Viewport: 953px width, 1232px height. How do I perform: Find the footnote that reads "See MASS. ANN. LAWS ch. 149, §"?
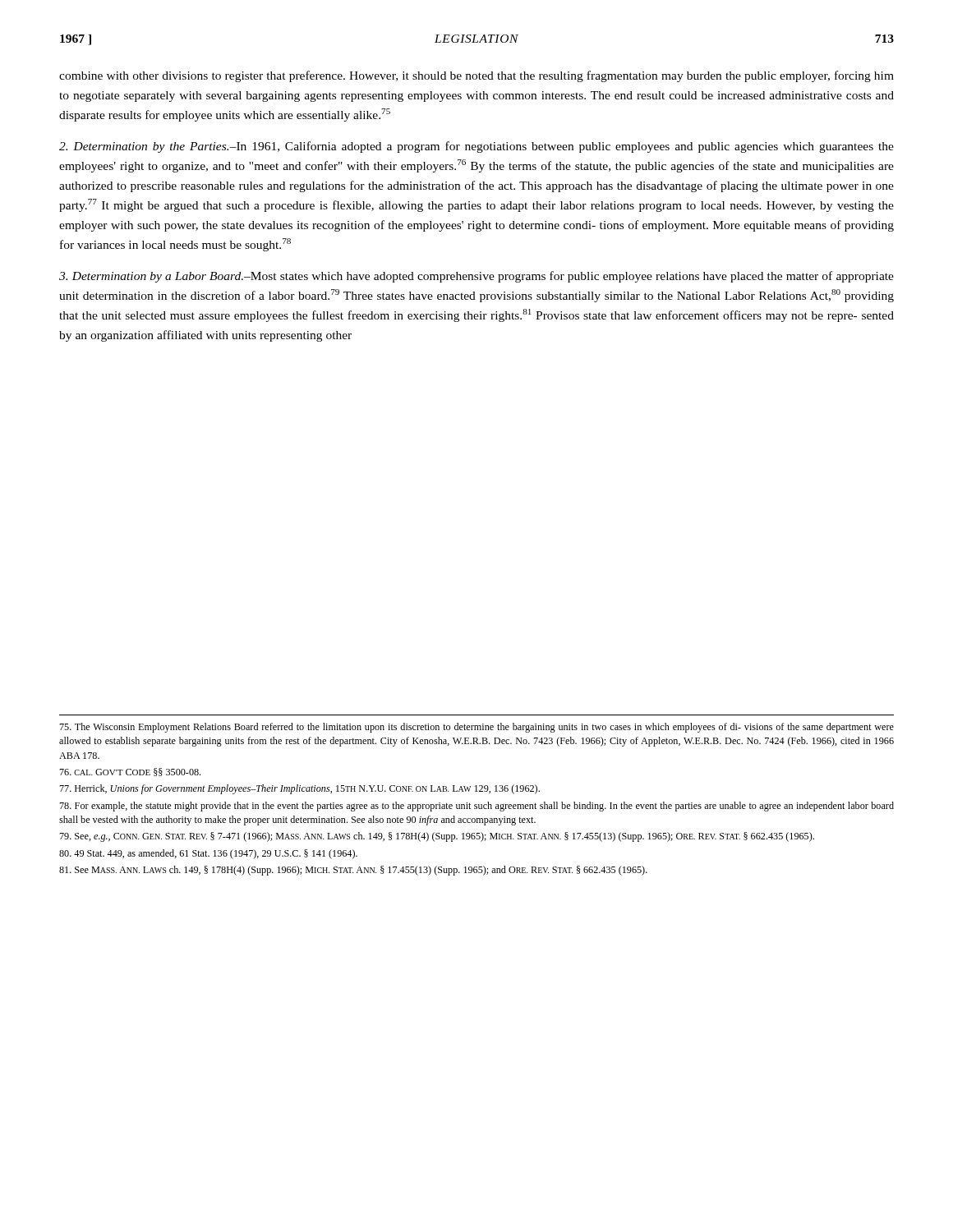tap(476, 870)
